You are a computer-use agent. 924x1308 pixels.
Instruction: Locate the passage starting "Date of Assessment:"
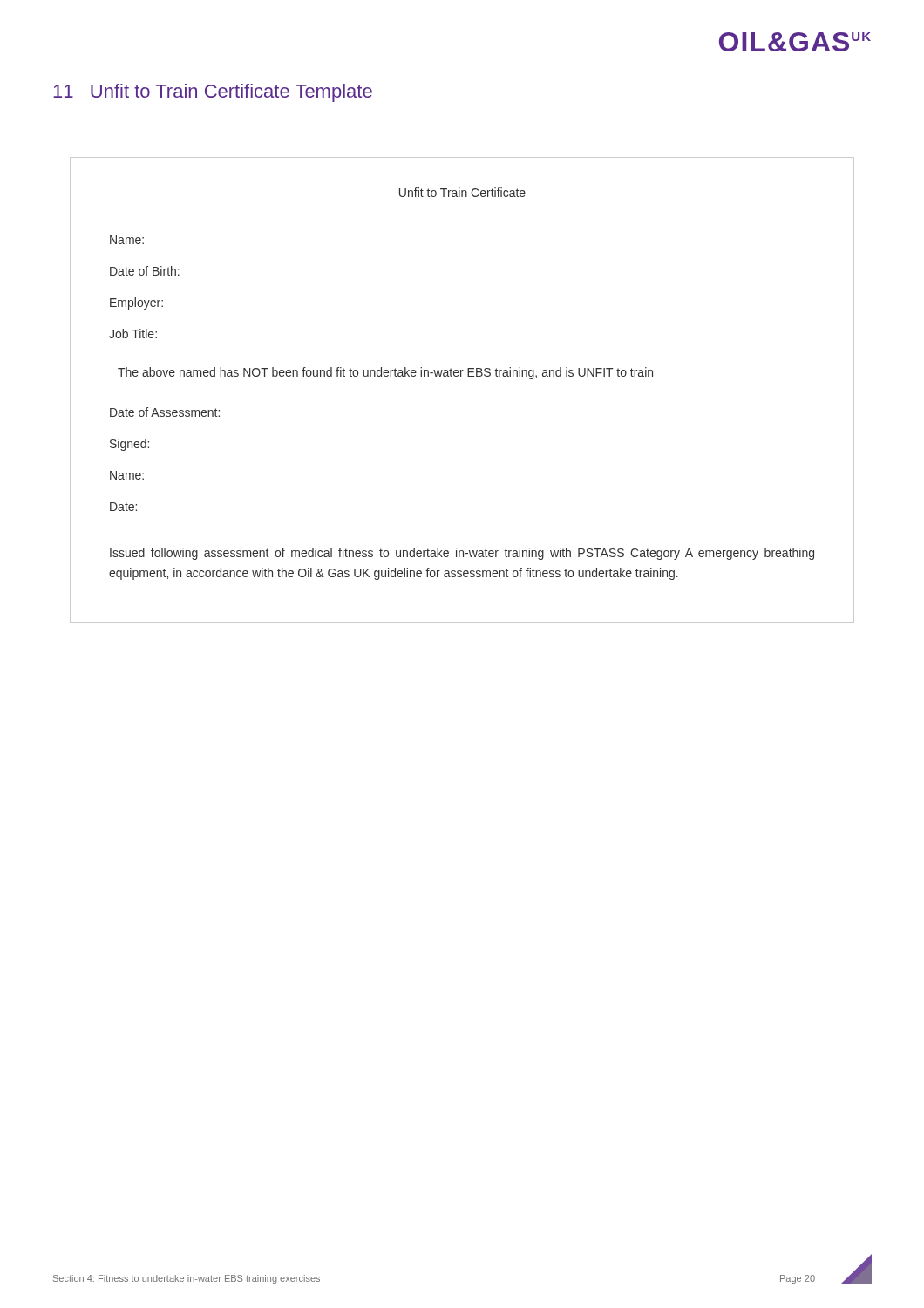click(165, 412)
